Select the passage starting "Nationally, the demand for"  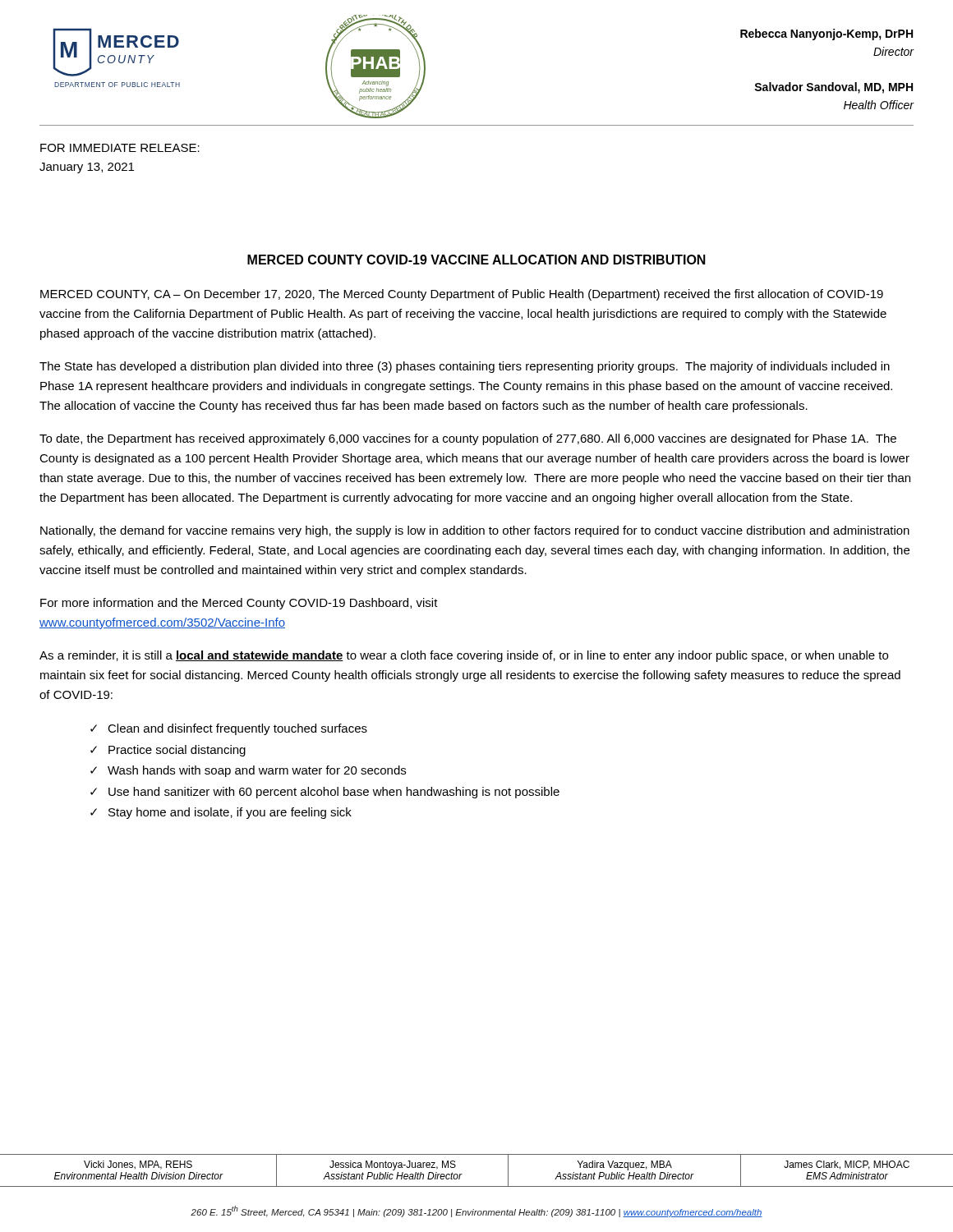475,550
